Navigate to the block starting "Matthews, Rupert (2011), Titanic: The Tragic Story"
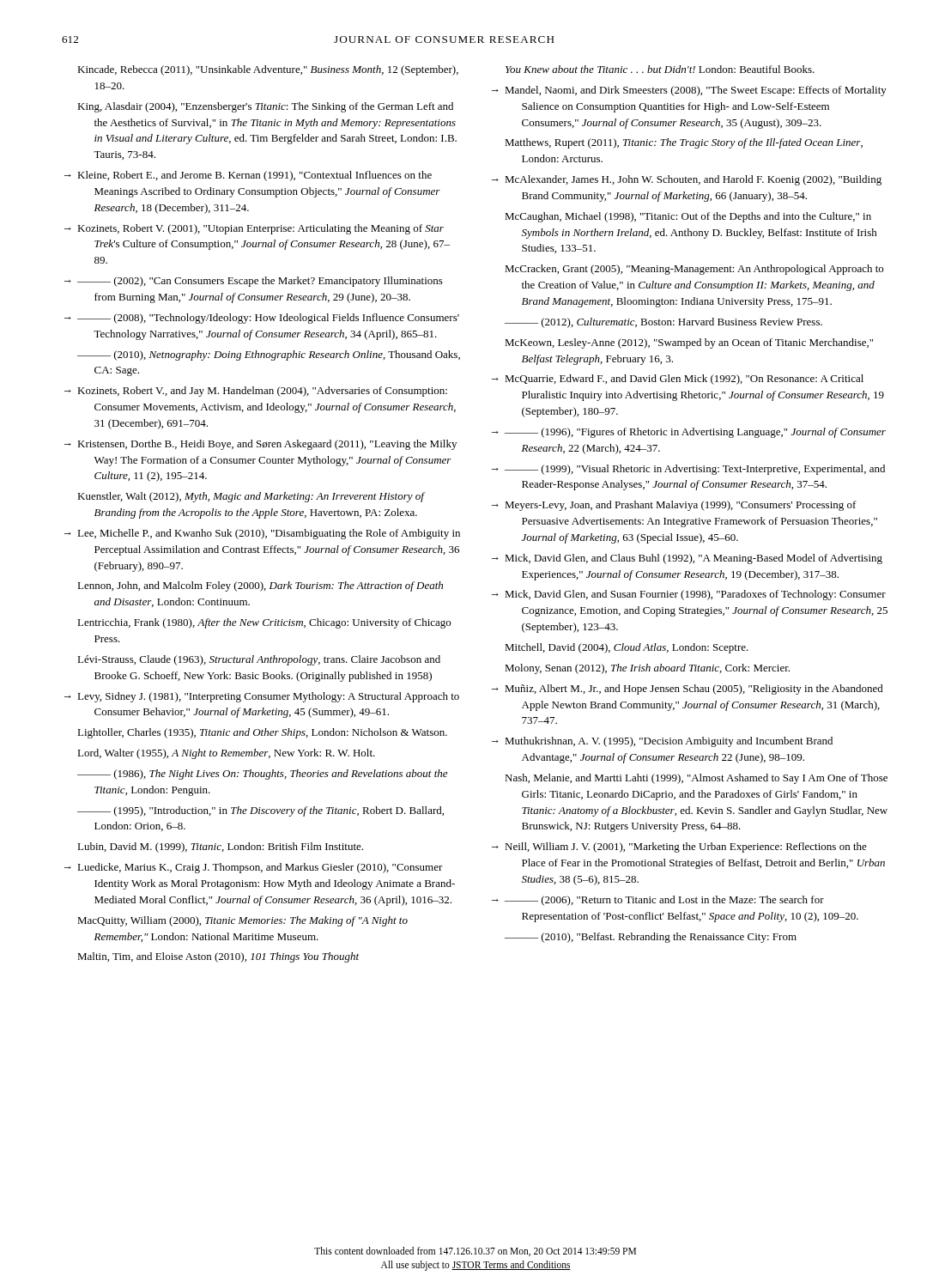 click(x=697, y=151)
